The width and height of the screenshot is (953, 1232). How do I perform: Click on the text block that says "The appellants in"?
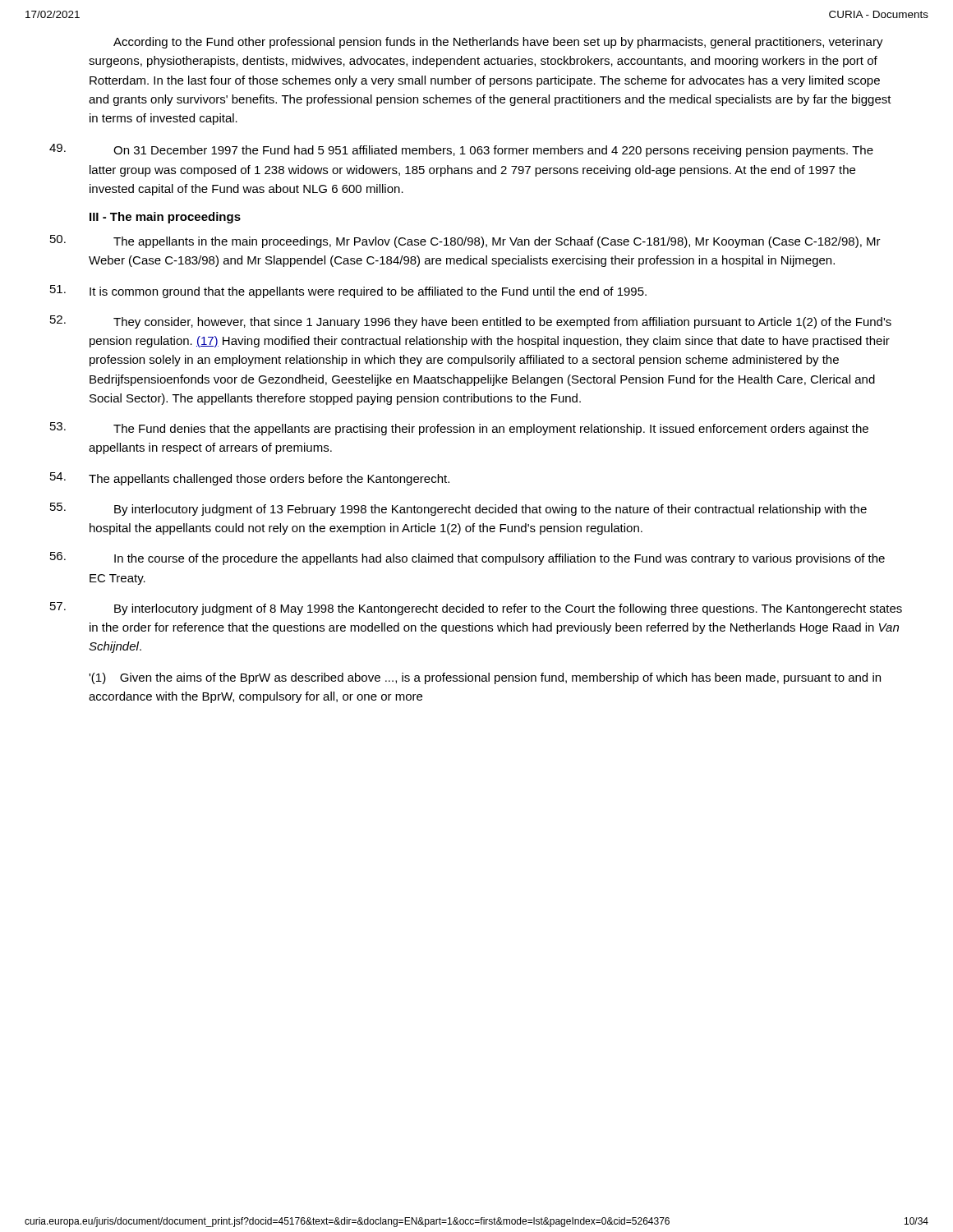pyautogui.click(x=496, y=251)
